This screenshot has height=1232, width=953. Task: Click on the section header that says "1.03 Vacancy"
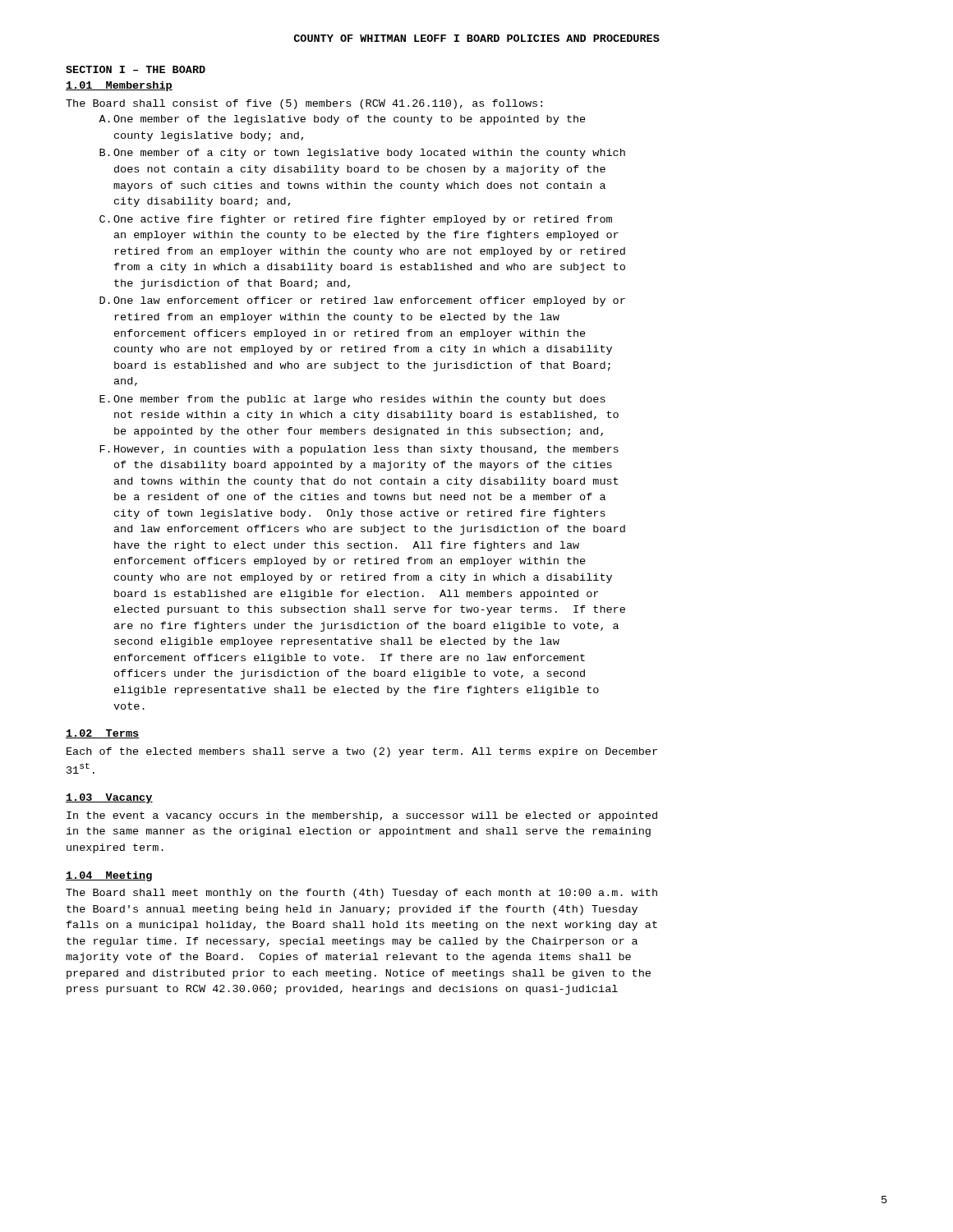click(x=109, y=798)
